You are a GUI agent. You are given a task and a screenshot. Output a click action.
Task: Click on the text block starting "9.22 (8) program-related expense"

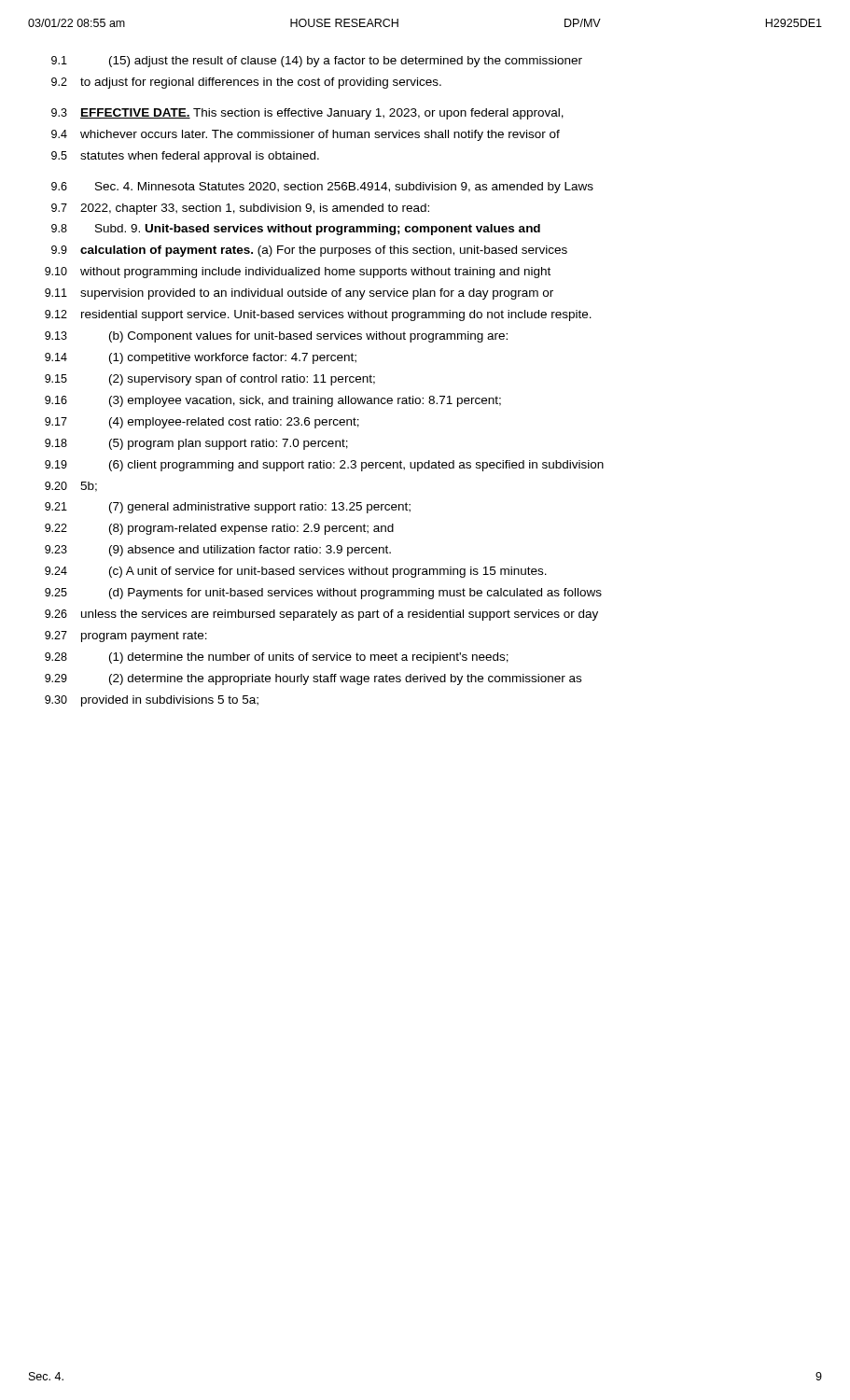219,529
